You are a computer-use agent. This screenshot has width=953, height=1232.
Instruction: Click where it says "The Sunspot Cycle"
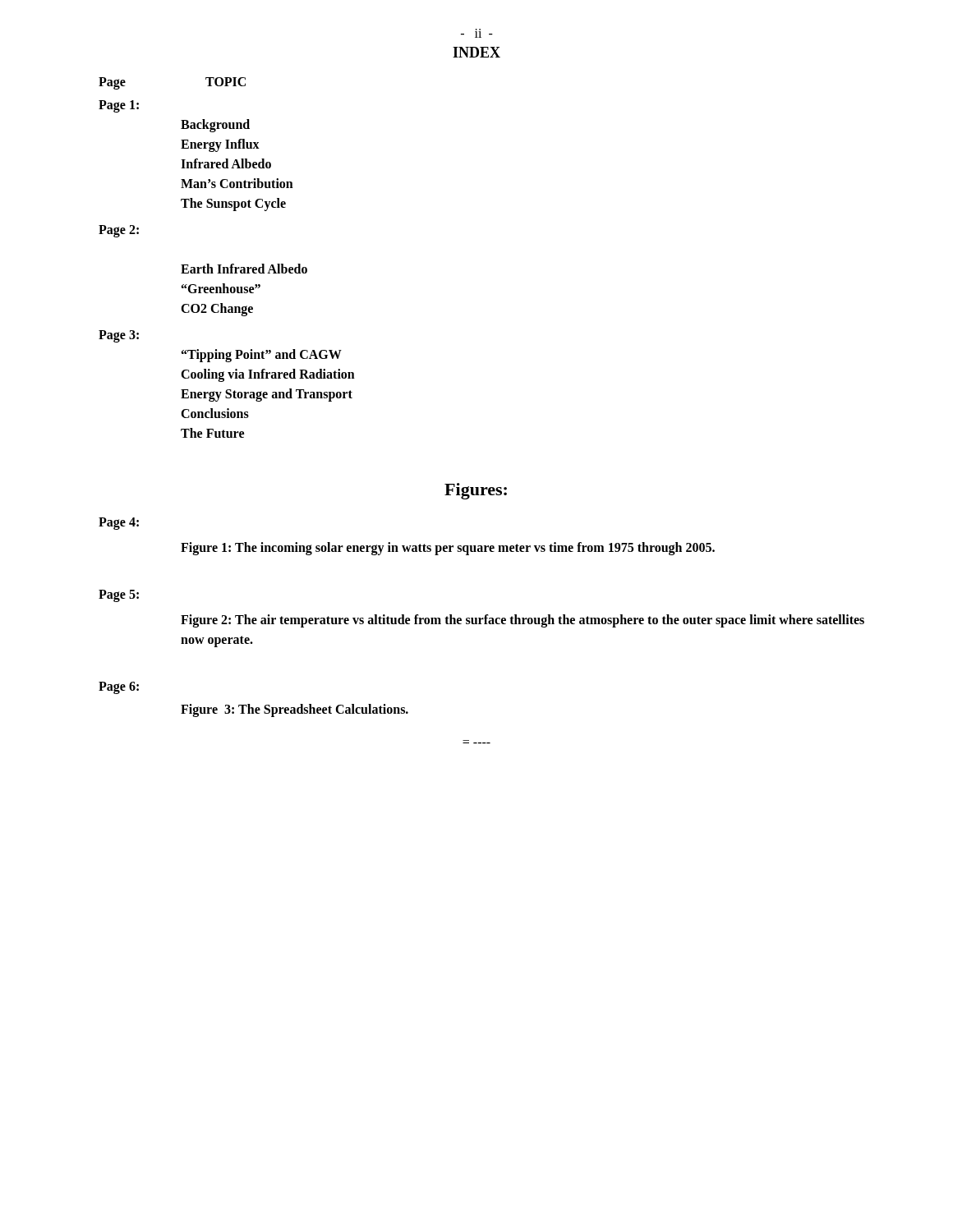(x=233, y=203)
